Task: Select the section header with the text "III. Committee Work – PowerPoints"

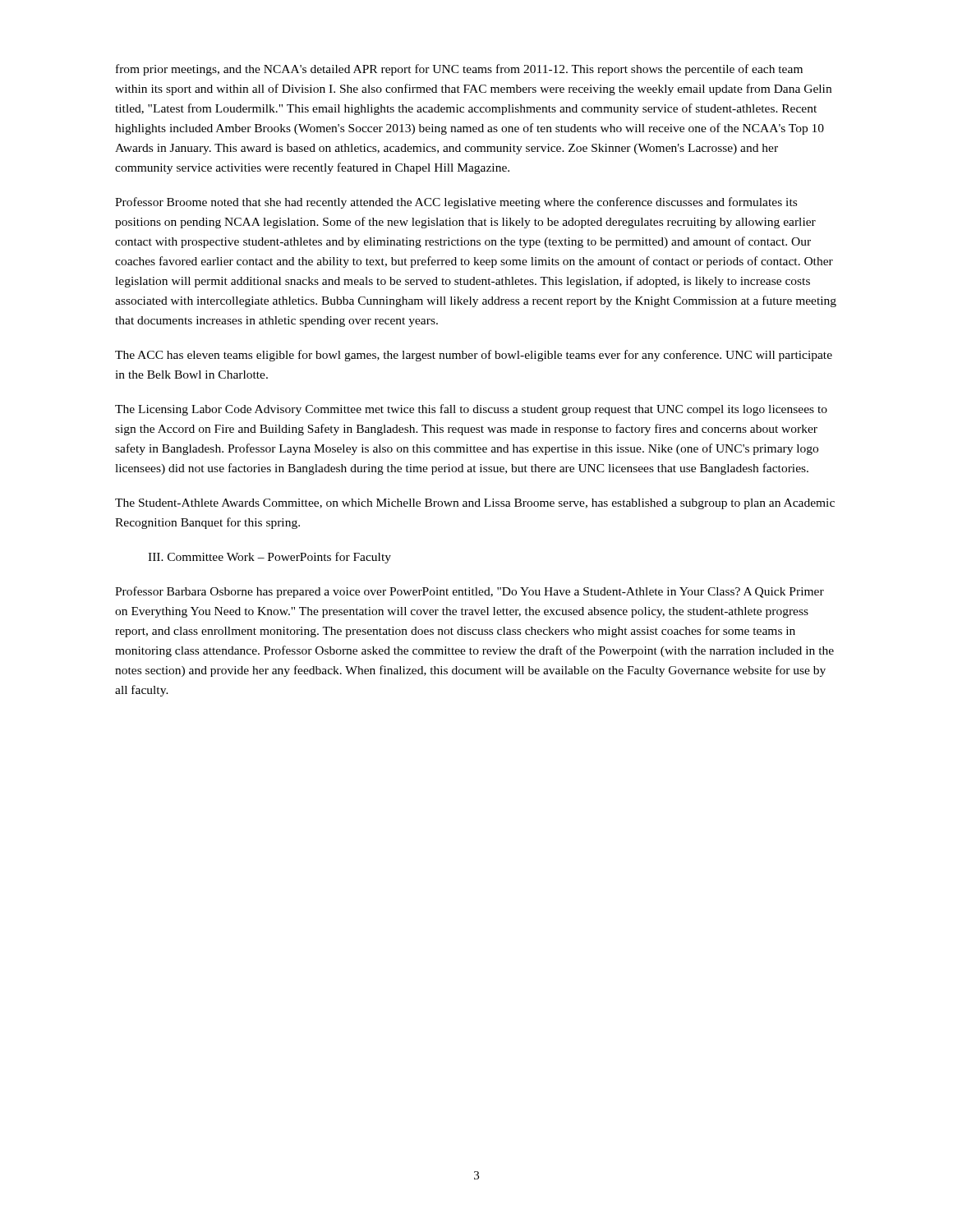Action: click(269, 557)
